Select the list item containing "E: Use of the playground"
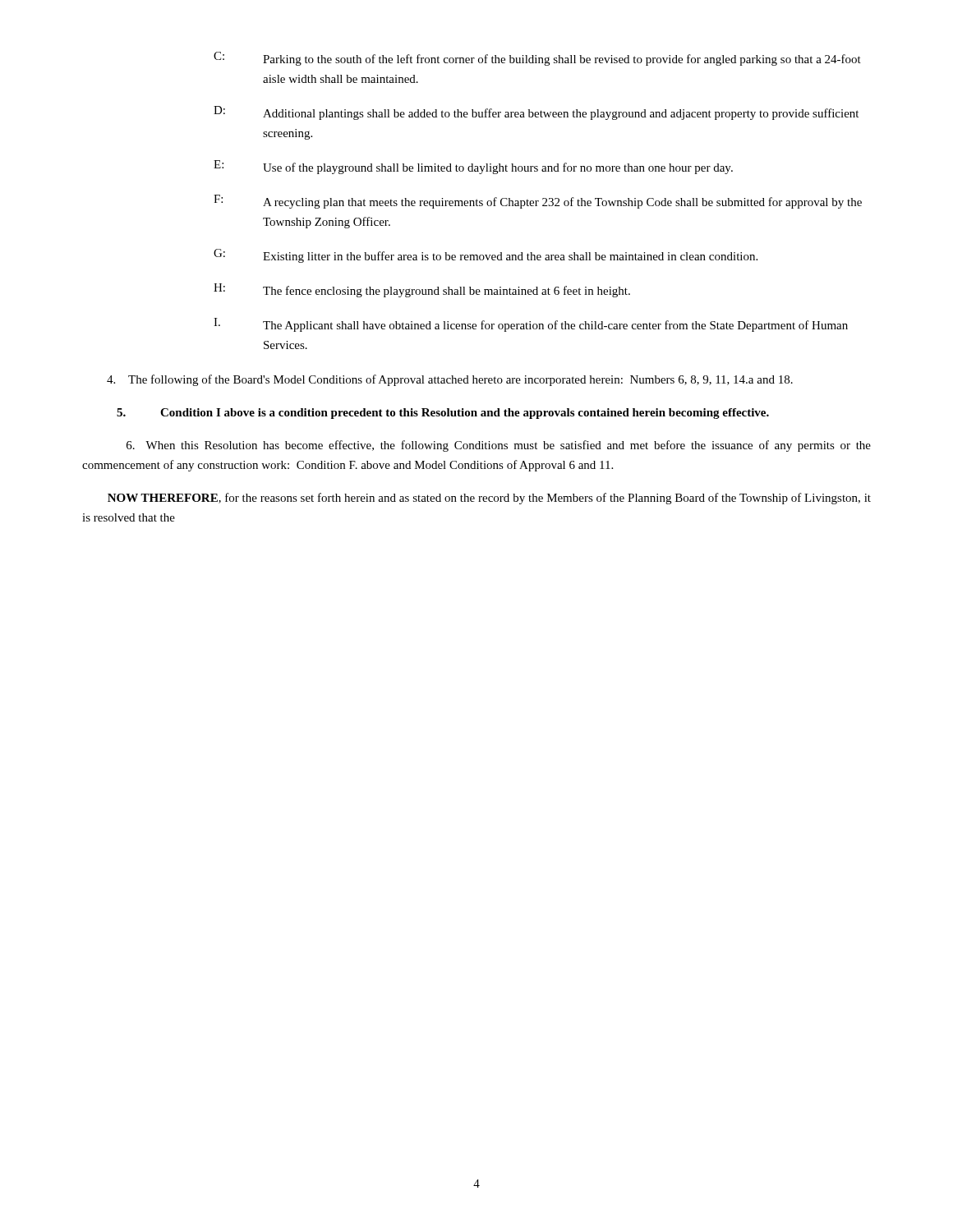Viewport: 953px width, 1232px height. click(x=473, y=168)
